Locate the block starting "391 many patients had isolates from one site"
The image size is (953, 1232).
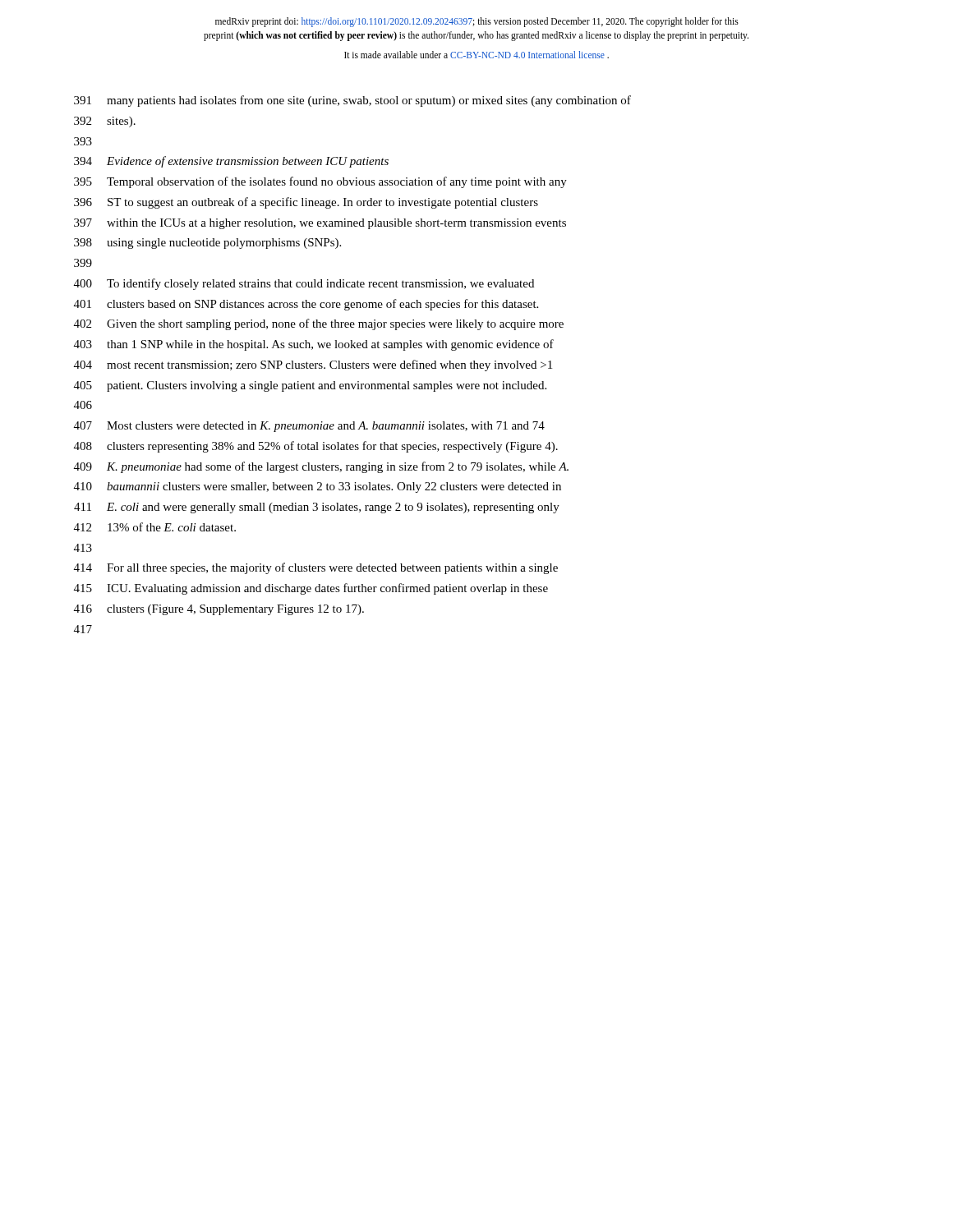(x=476, y=100)
